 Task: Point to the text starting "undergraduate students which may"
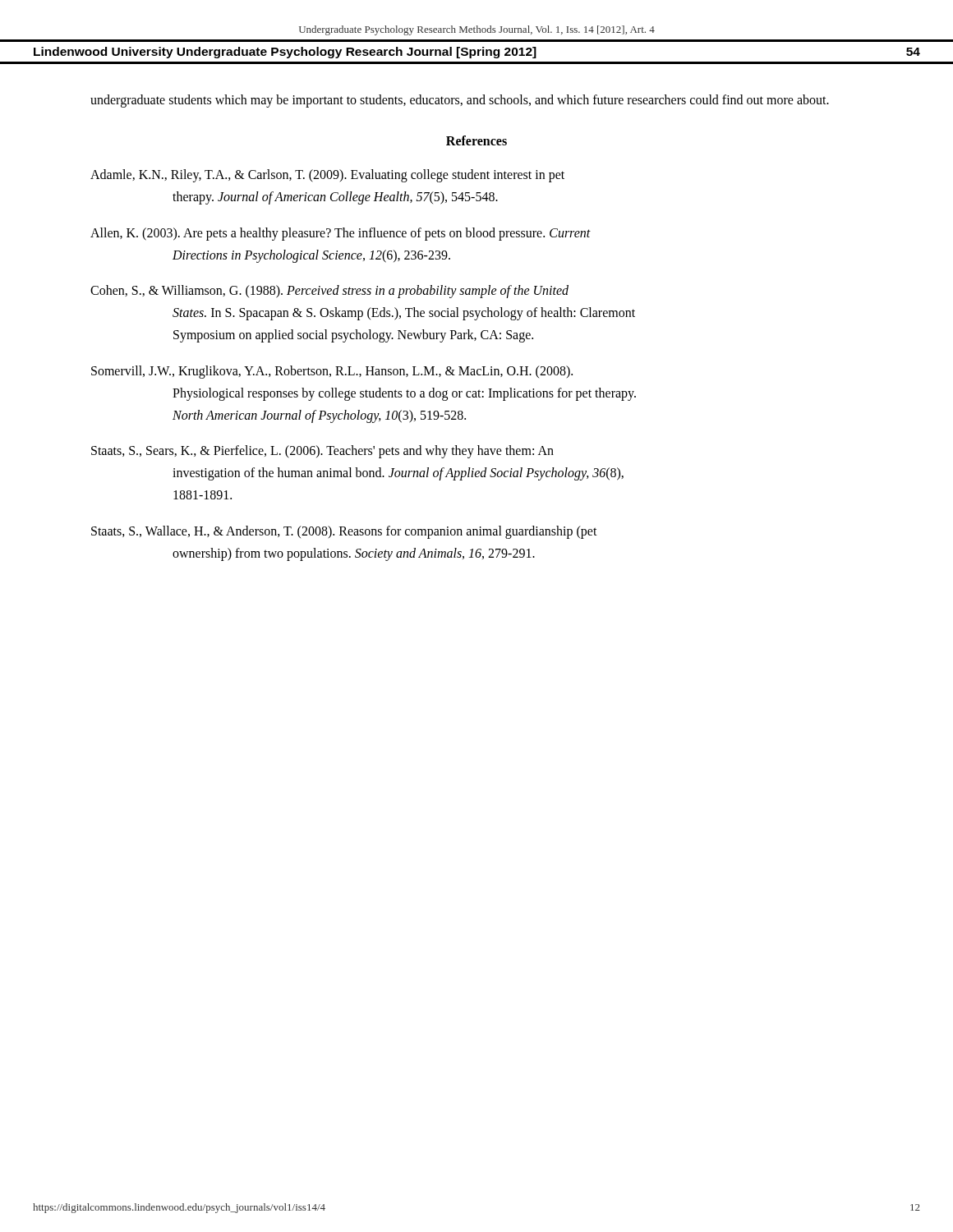coord(460,100)
